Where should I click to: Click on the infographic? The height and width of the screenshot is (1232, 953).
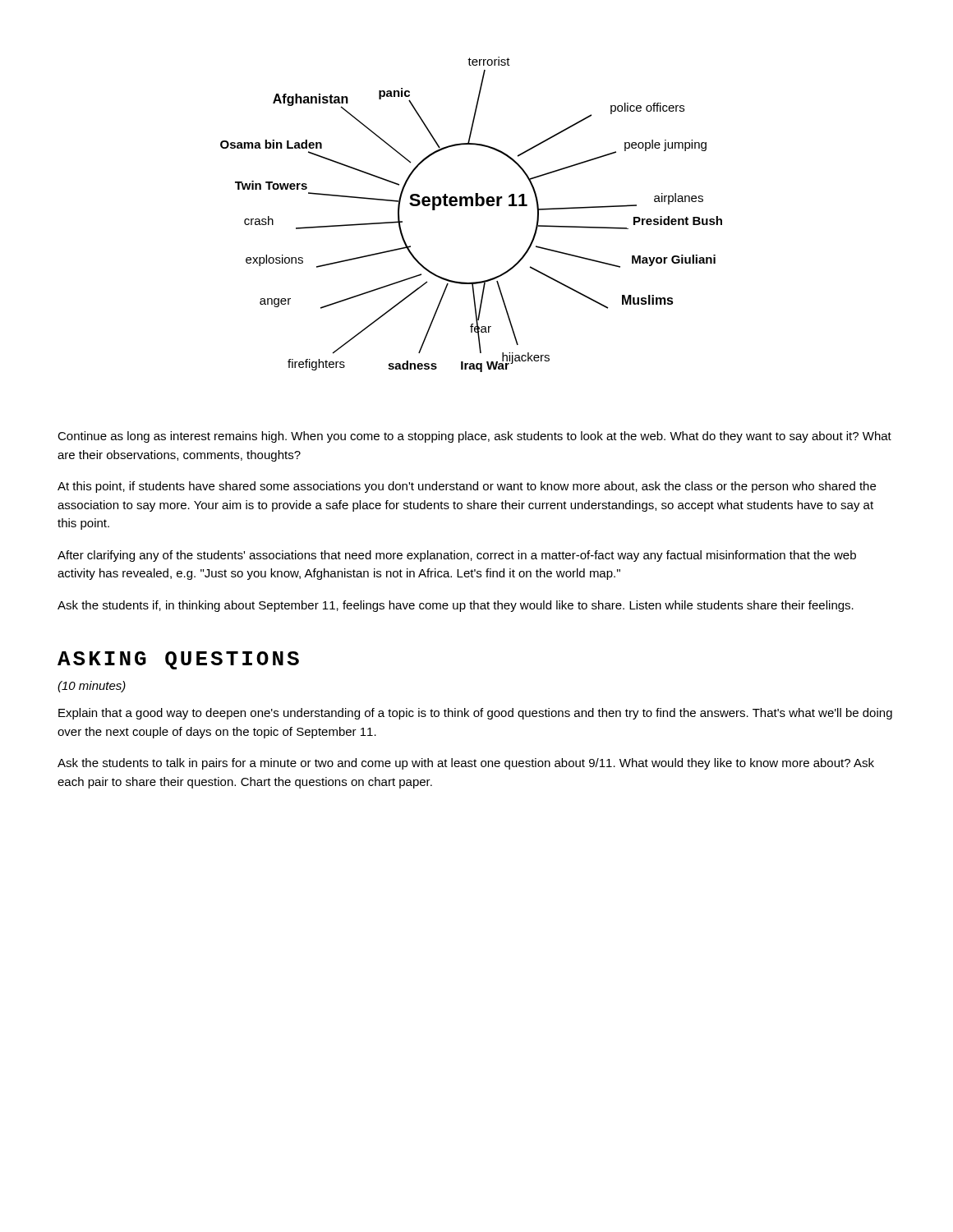coord(476,214)
